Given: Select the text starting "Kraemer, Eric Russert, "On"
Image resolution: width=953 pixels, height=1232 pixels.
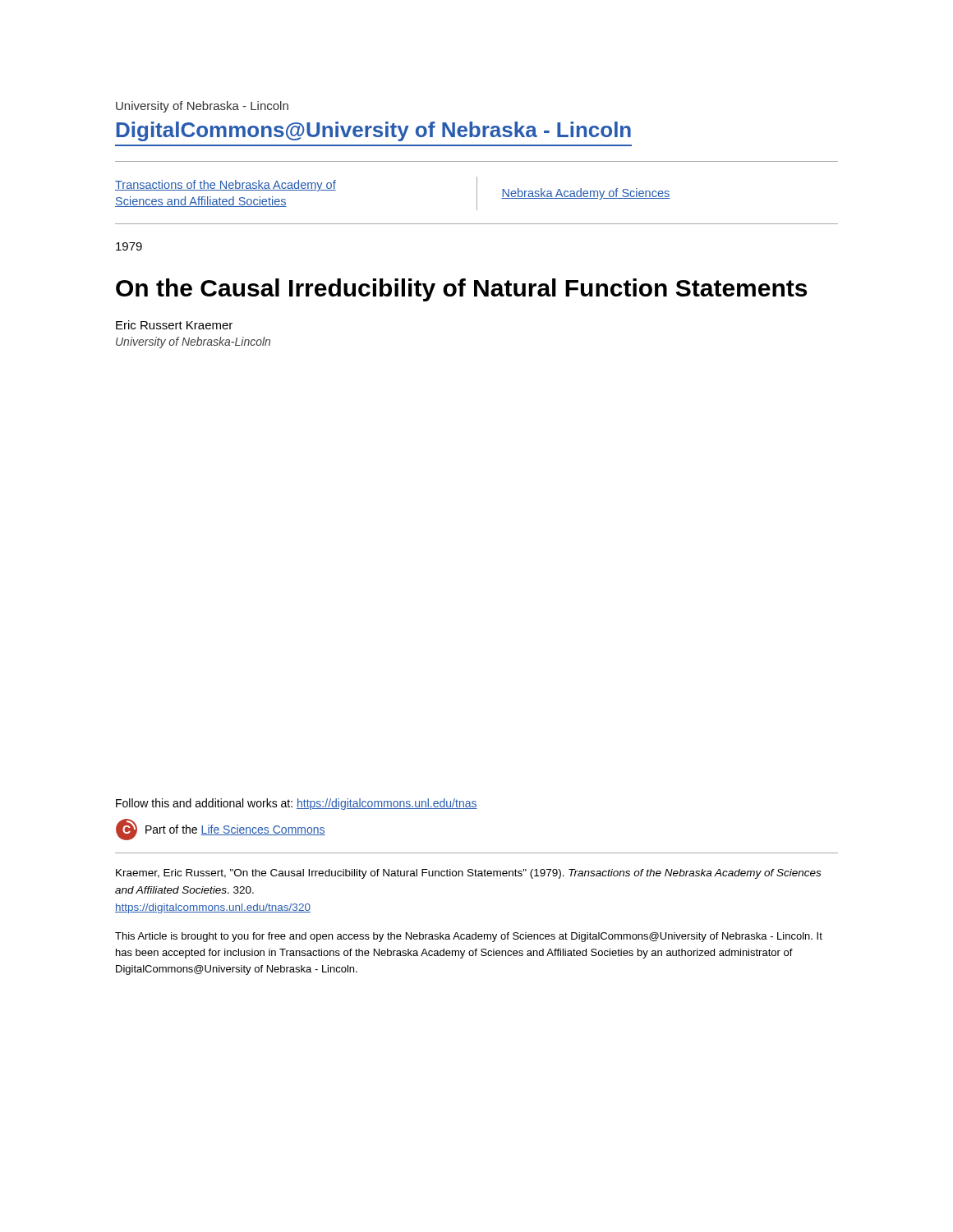Looking at the screenshot, I should point(468,874).
